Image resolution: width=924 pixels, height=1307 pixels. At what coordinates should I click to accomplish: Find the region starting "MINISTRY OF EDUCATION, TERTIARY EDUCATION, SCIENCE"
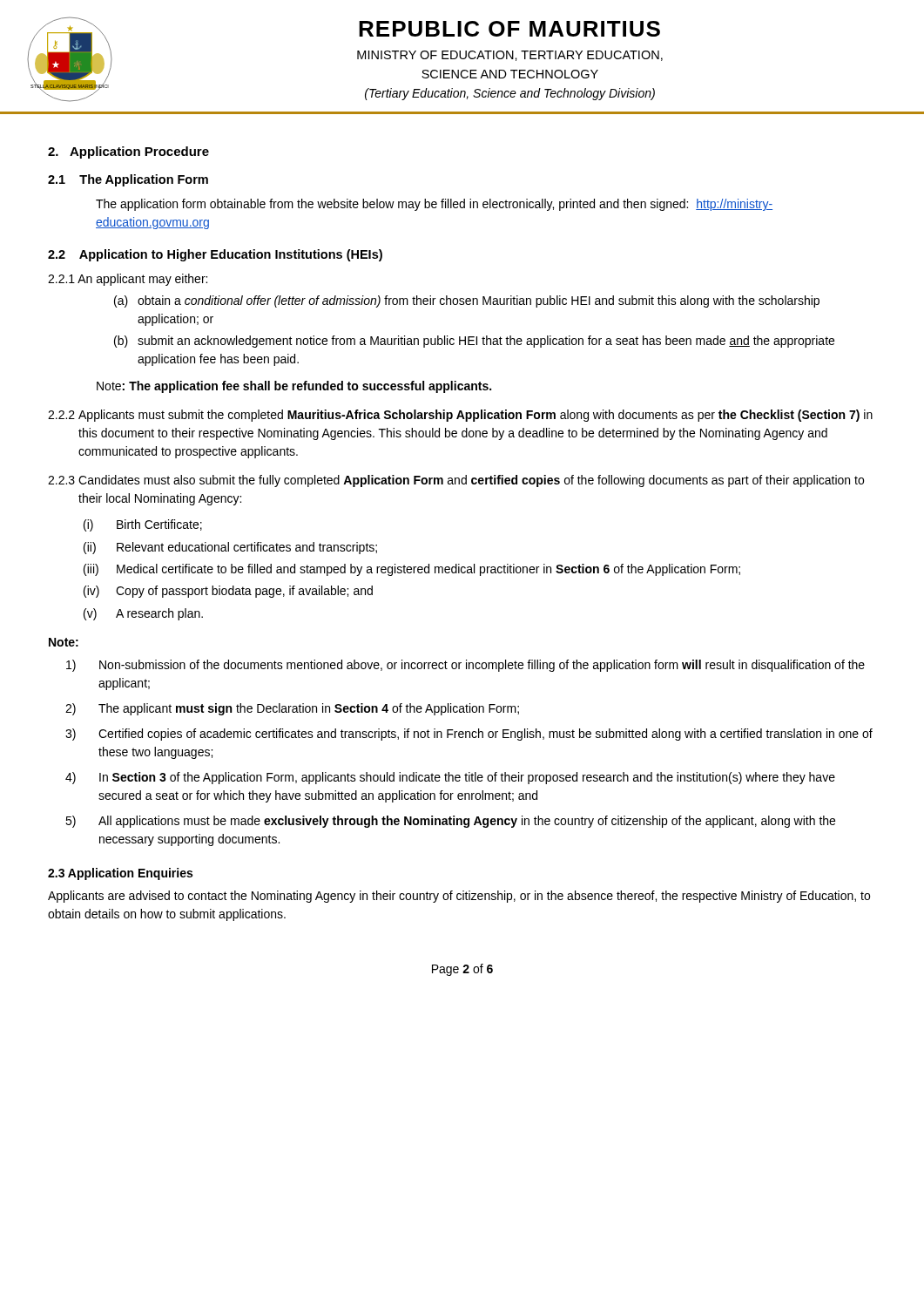[x=510, y=74]
